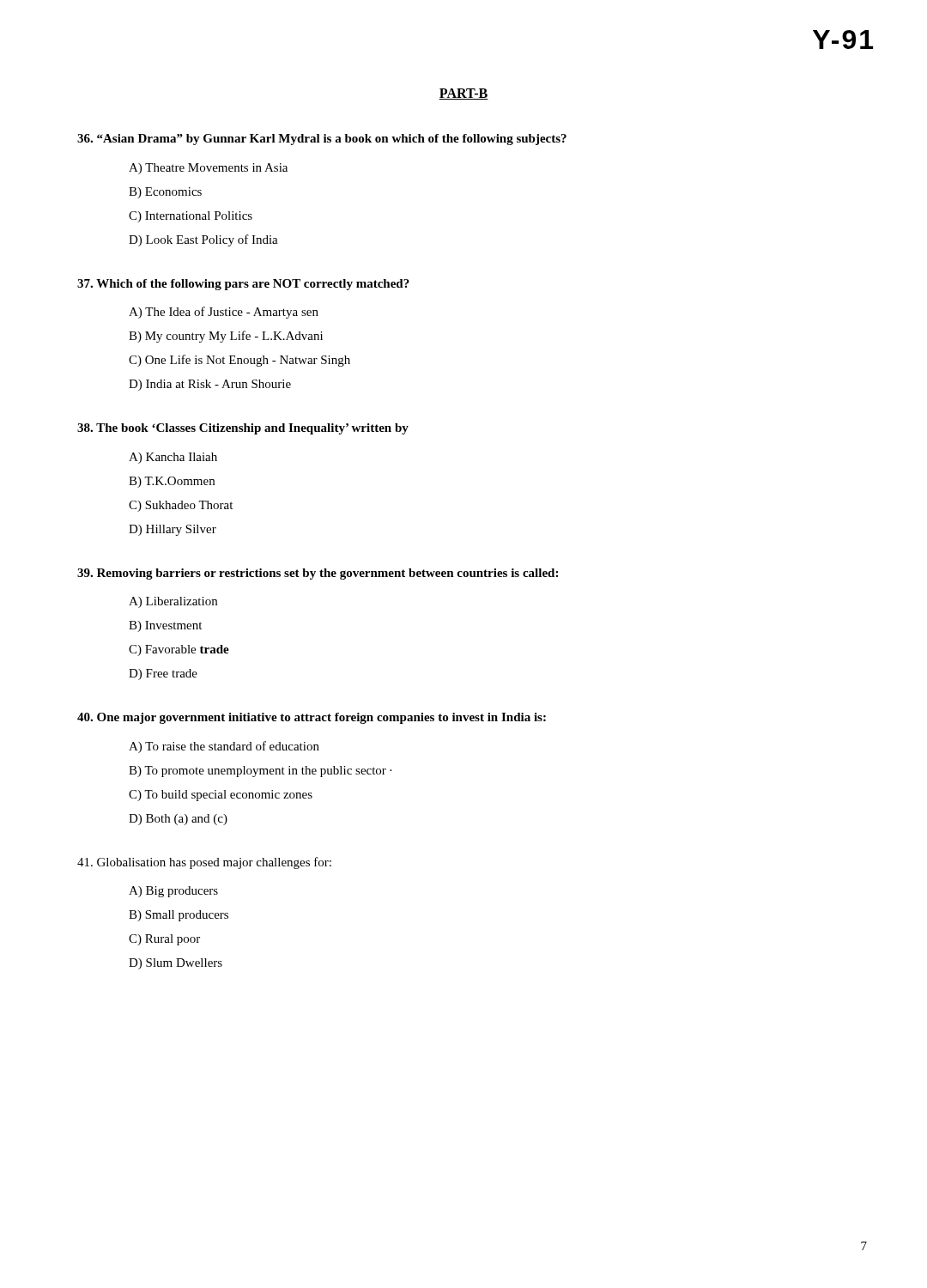Locate the block of text that opens with "A) To raise the standard of"
Image resolution: width=927 pixels, height=1288 pixels.
pos(224,746)
